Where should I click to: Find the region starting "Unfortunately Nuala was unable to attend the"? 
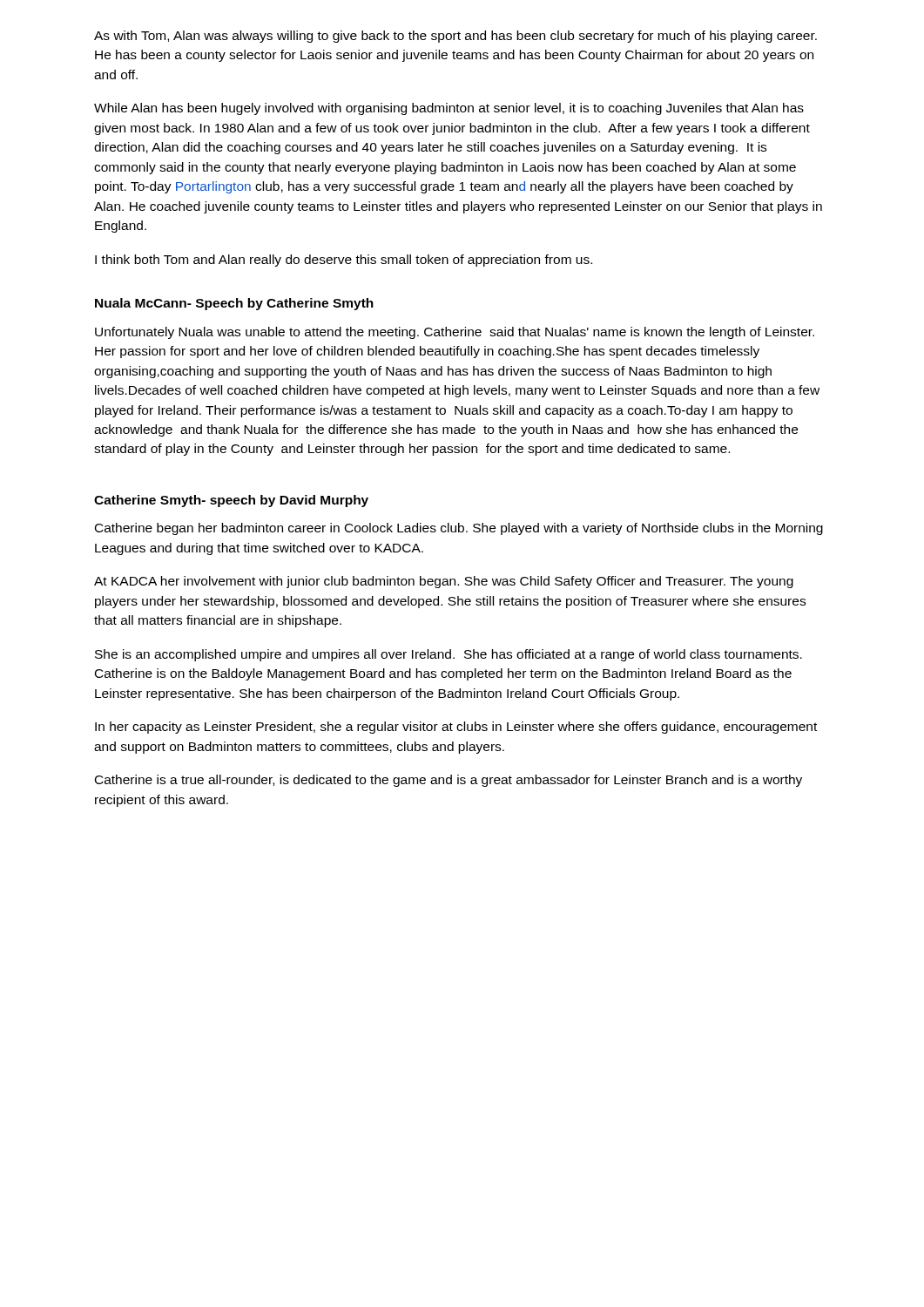click(457, 390)
